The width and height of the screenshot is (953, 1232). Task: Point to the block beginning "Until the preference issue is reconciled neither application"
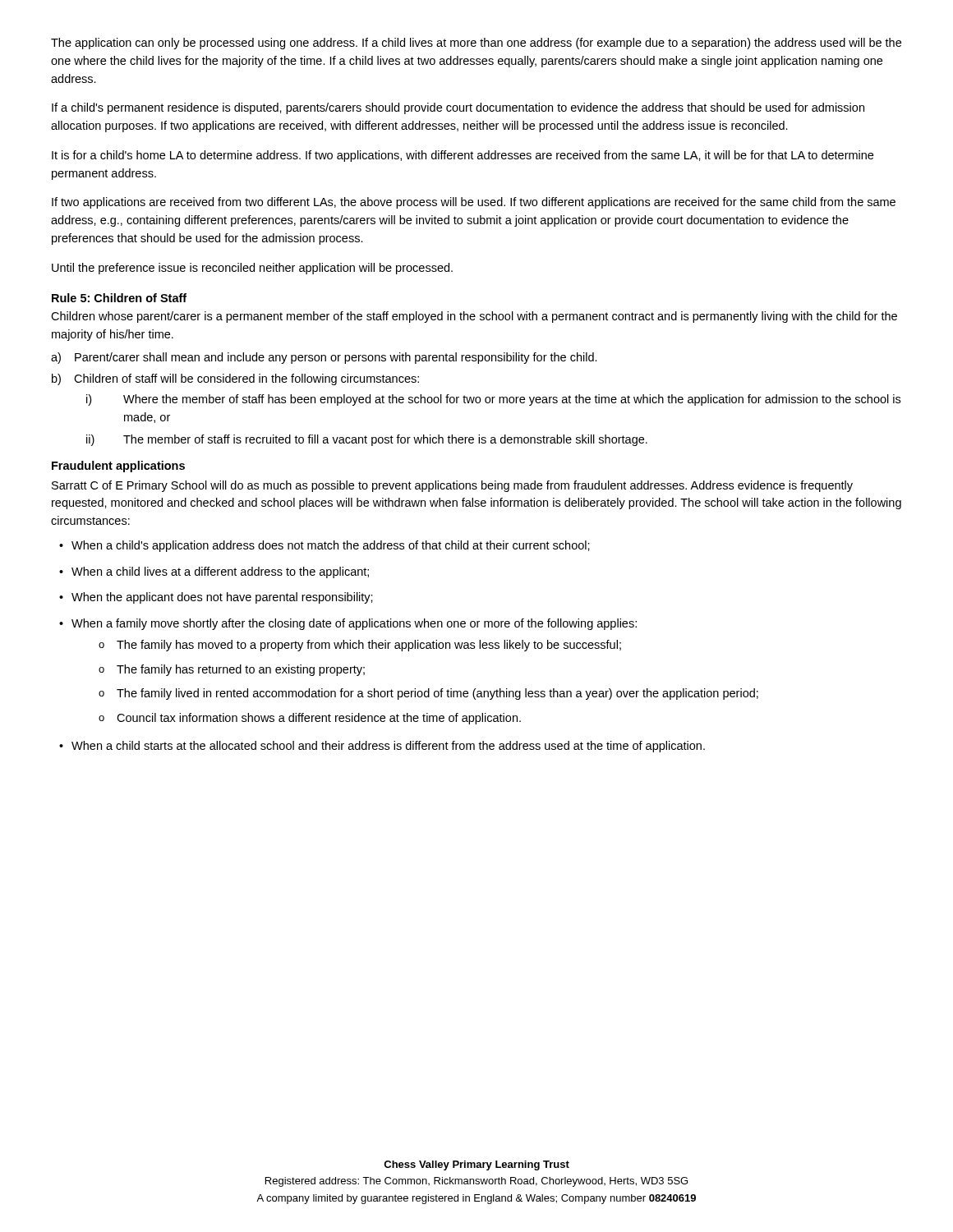tap(252, 269)
